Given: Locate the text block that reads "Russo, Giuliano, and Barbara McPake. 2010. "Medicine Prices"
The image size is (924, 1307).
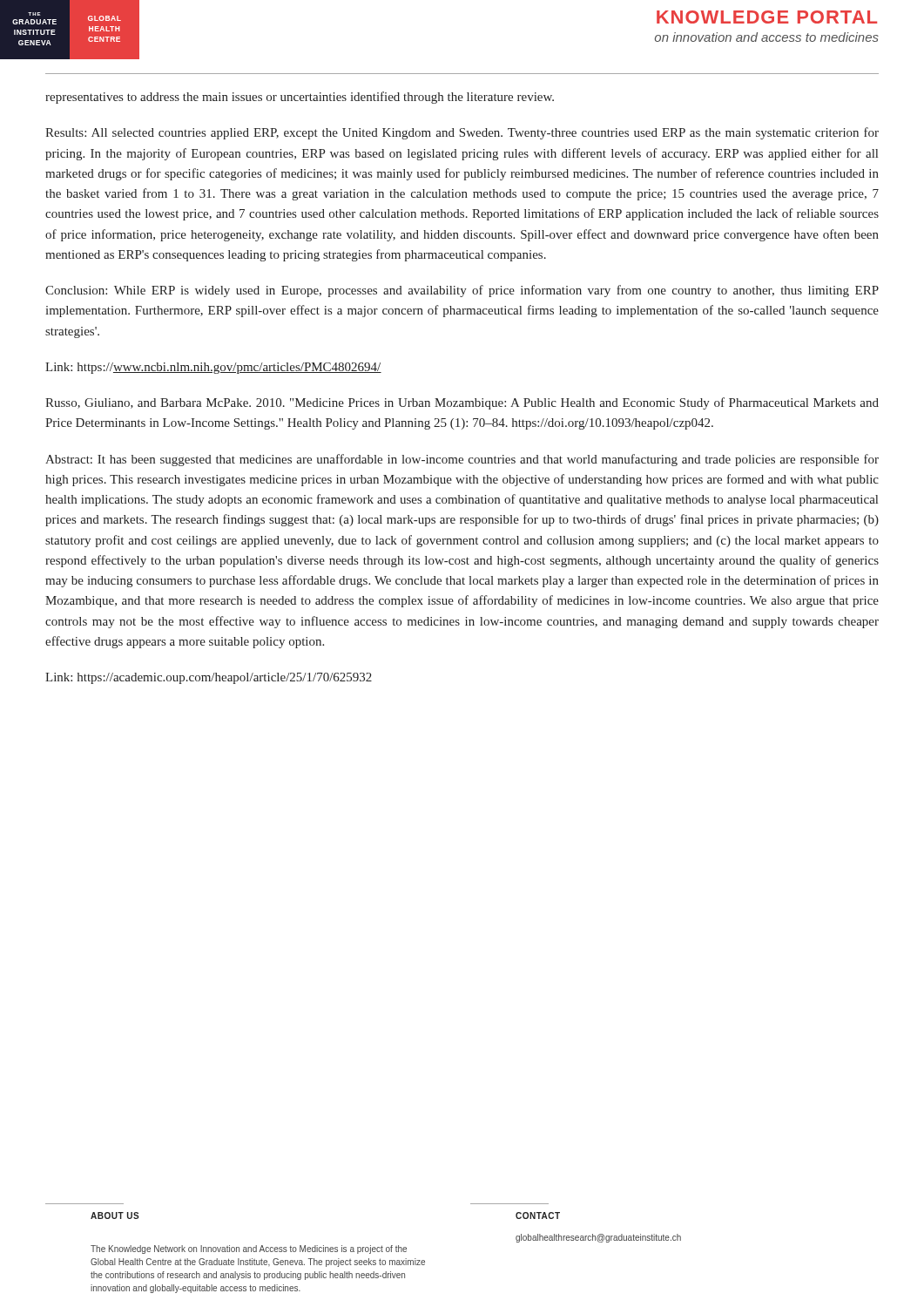Looking at the screenshot, I should tap(462, 413).
